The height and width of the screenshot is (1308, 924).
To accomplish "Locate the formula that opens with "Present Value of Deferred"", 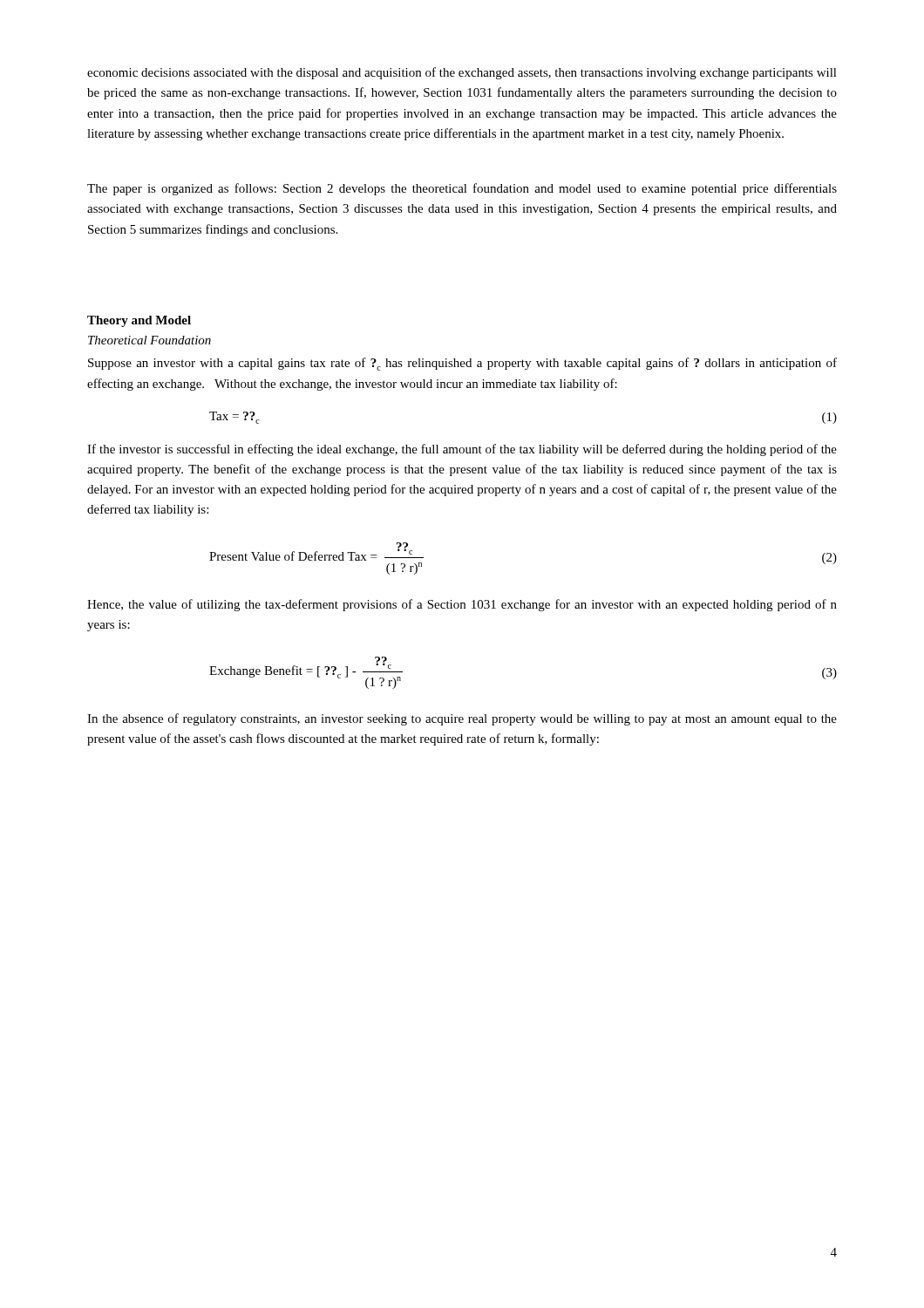I will (404, 558).
